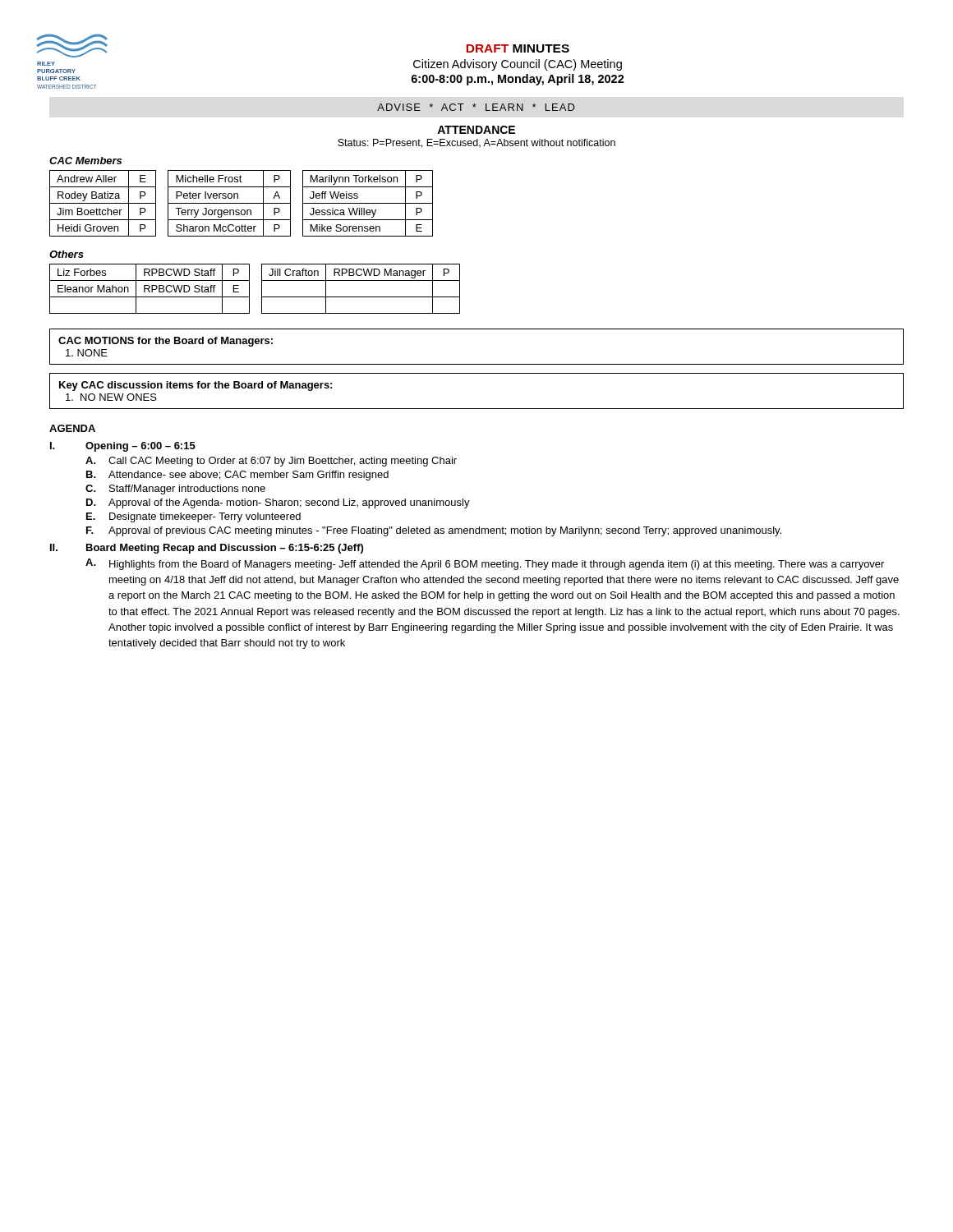
Task: Locate the list item containing "B. Attendance- see above; CAC member Sam Griffin"
Action: [x=237, y=474]
